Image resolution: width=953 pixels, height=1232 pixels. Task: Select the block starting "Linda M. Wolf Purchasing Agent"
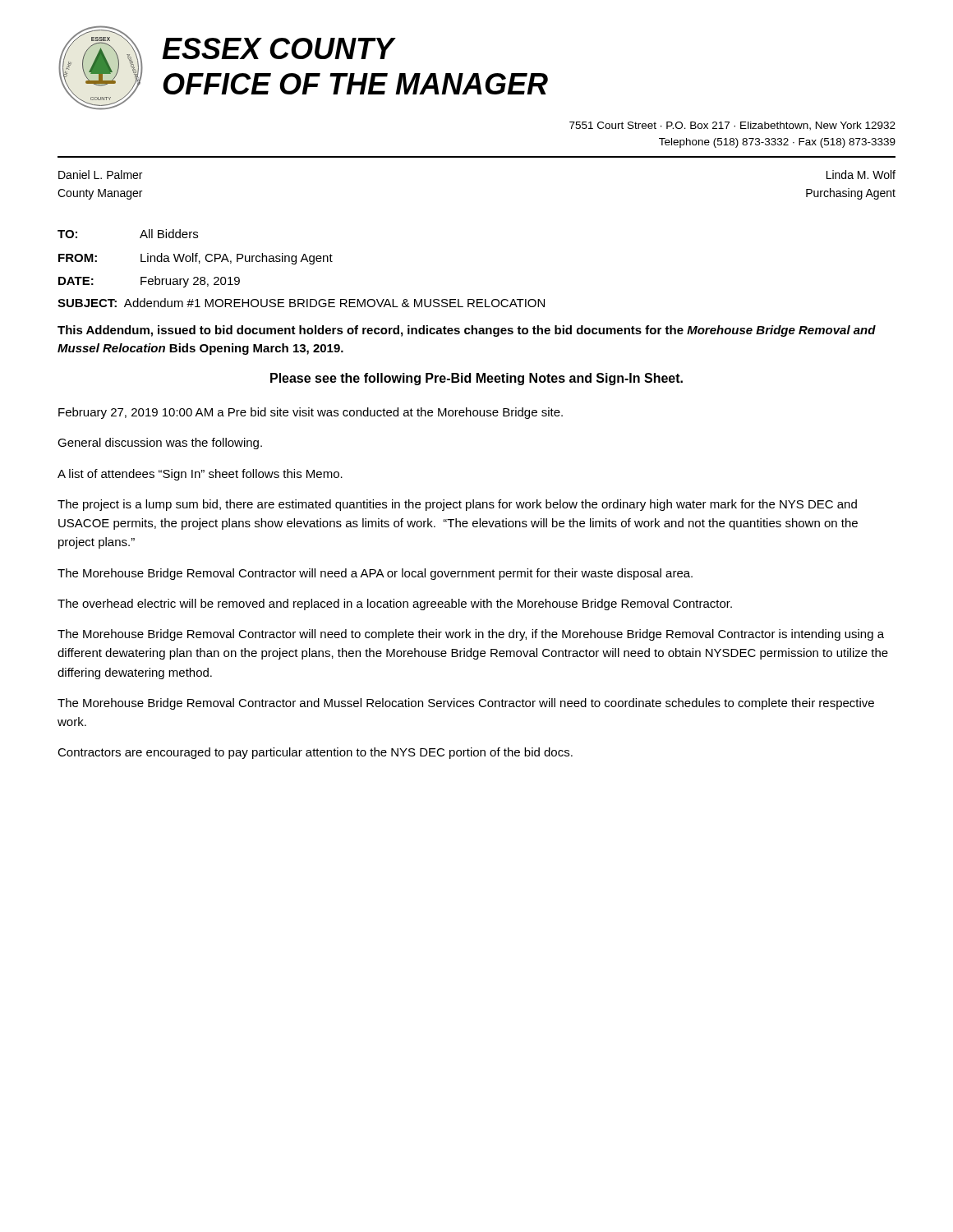[850, 184]
